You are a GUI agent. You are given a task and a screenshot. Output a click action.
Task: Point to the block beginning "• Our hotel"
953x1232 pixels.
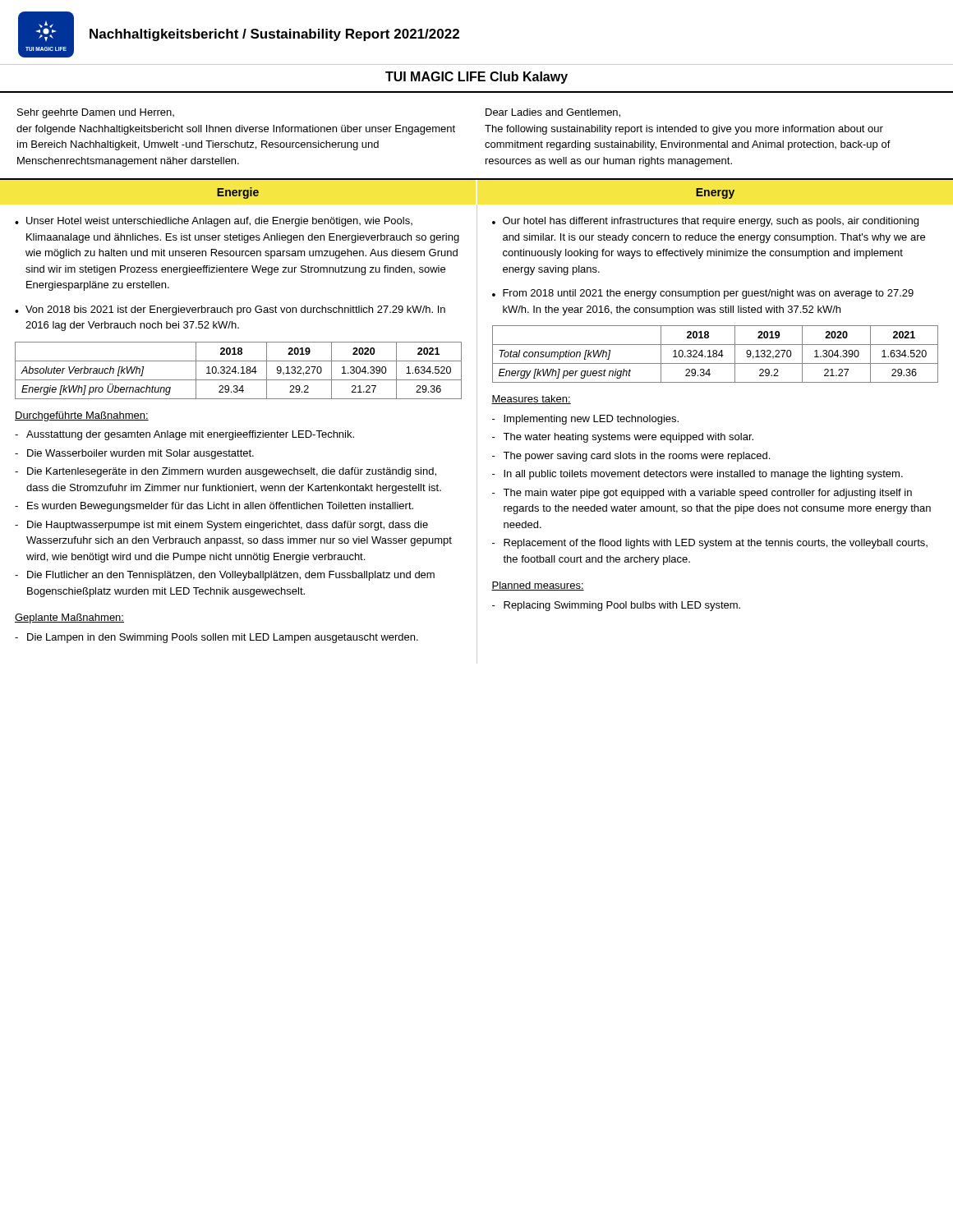pos(715,245)
